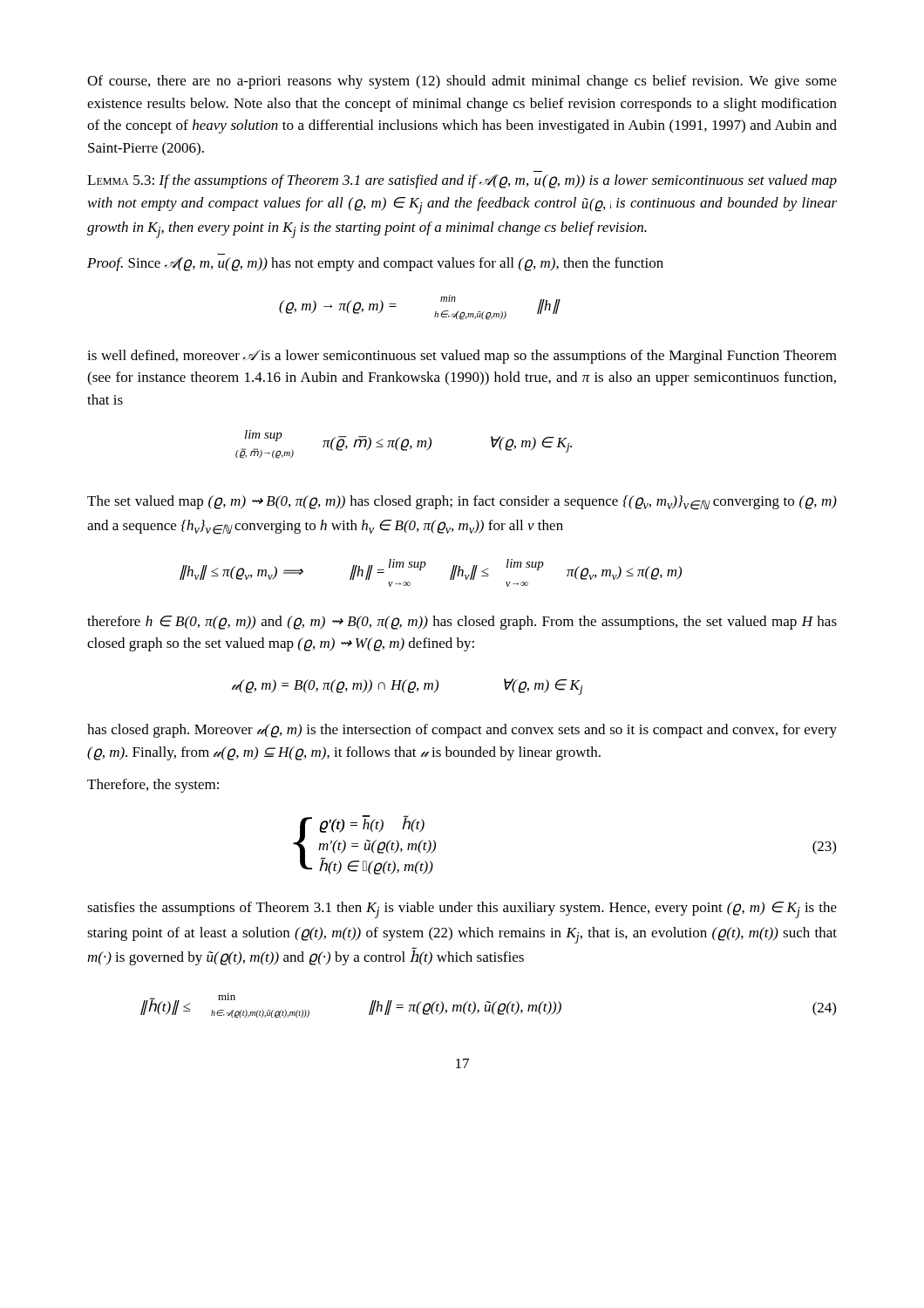Find the text block containing "Proof. Since 𝒜(ϱ, m, u(ϱ,"
Screen dimensions: 1308x924
(375, 263)
